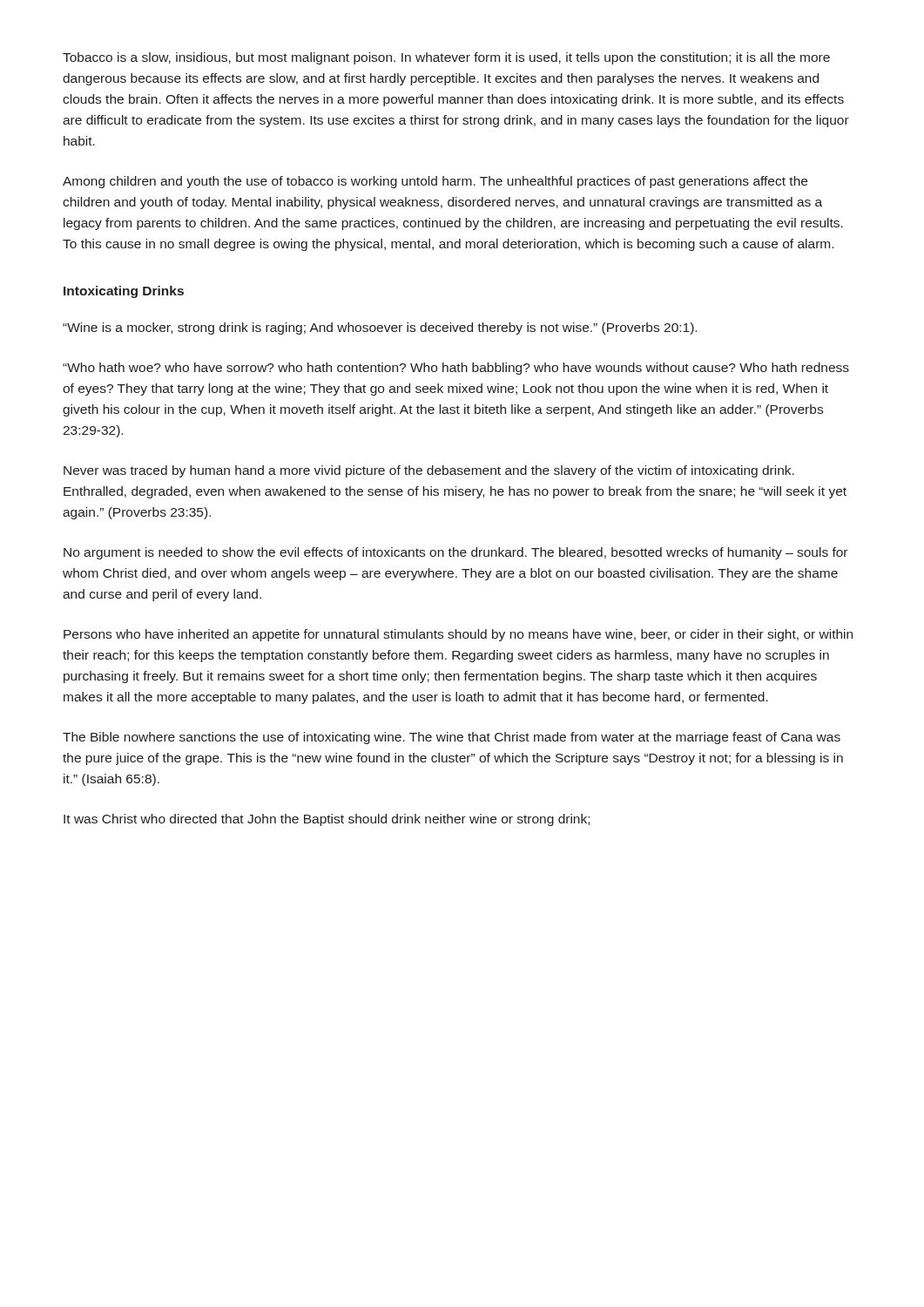Where is the passage that starts "Tobacco is a slow, insidious, but most malignant"?
924x1307 pixels.
pyautogui.click(x=456, y=99)
